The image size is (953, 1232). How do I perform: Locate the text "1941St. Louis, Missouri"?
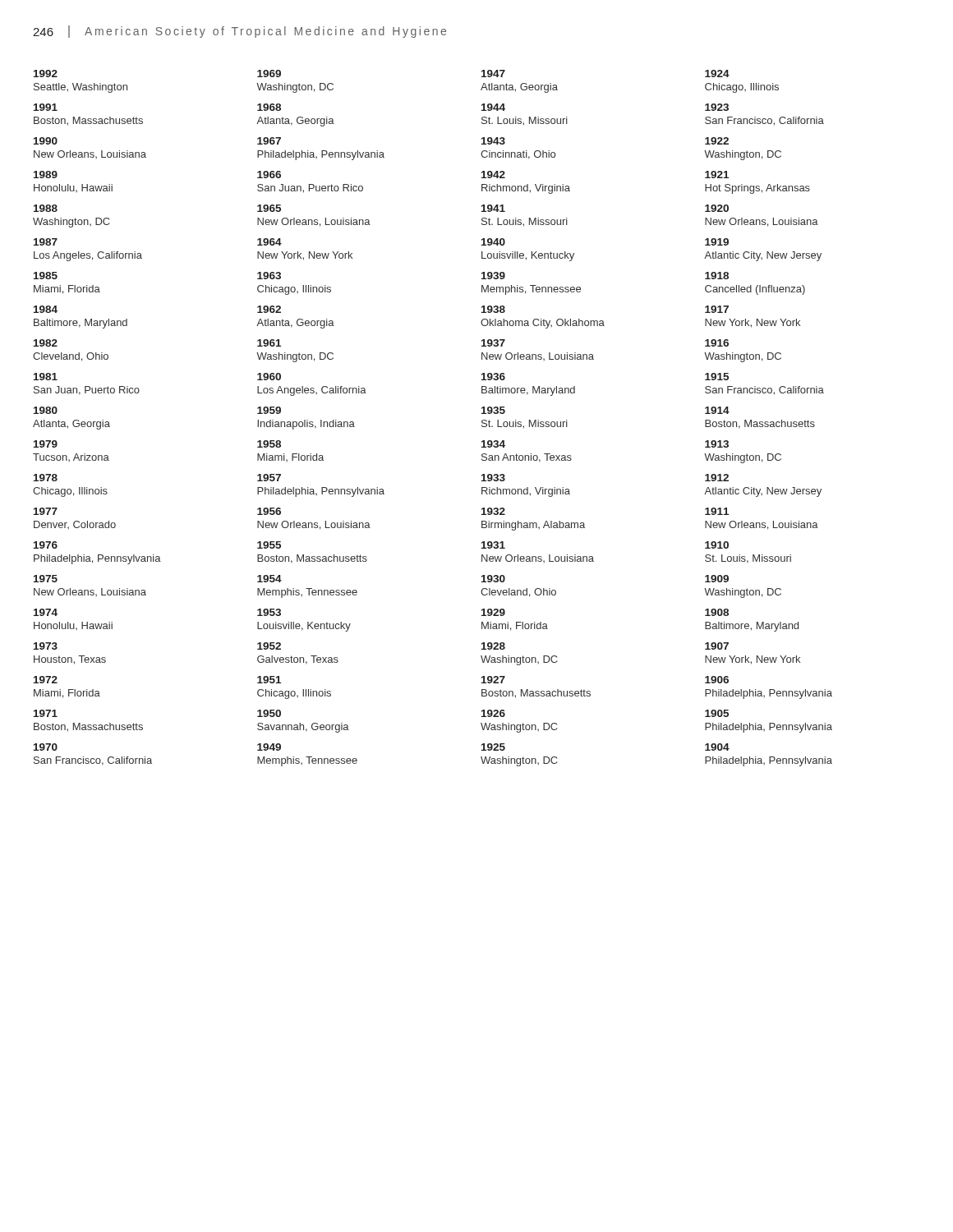click(x=493, y=208)
